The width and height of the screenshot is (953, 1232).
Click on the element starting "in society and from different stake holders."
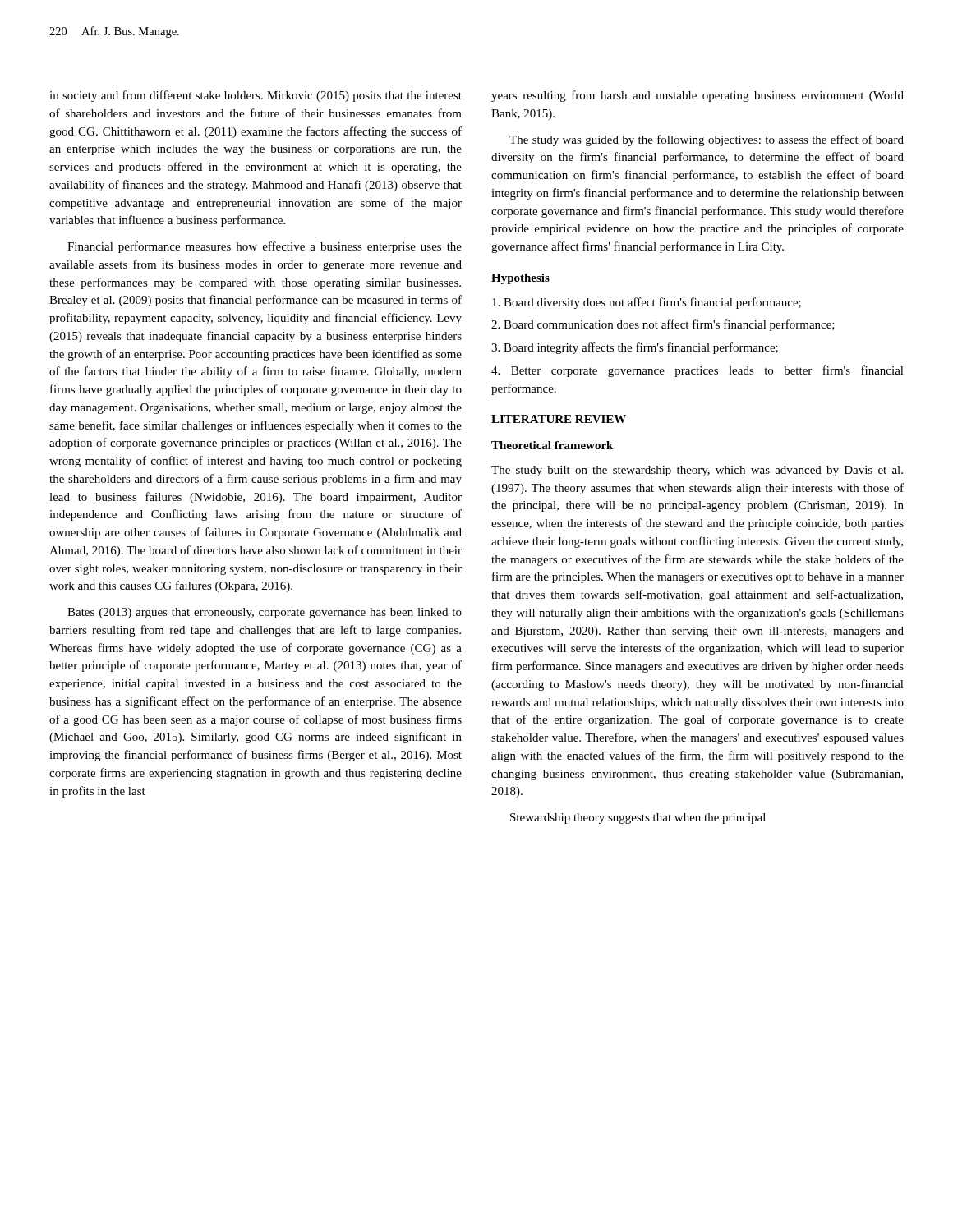[255, 159]
